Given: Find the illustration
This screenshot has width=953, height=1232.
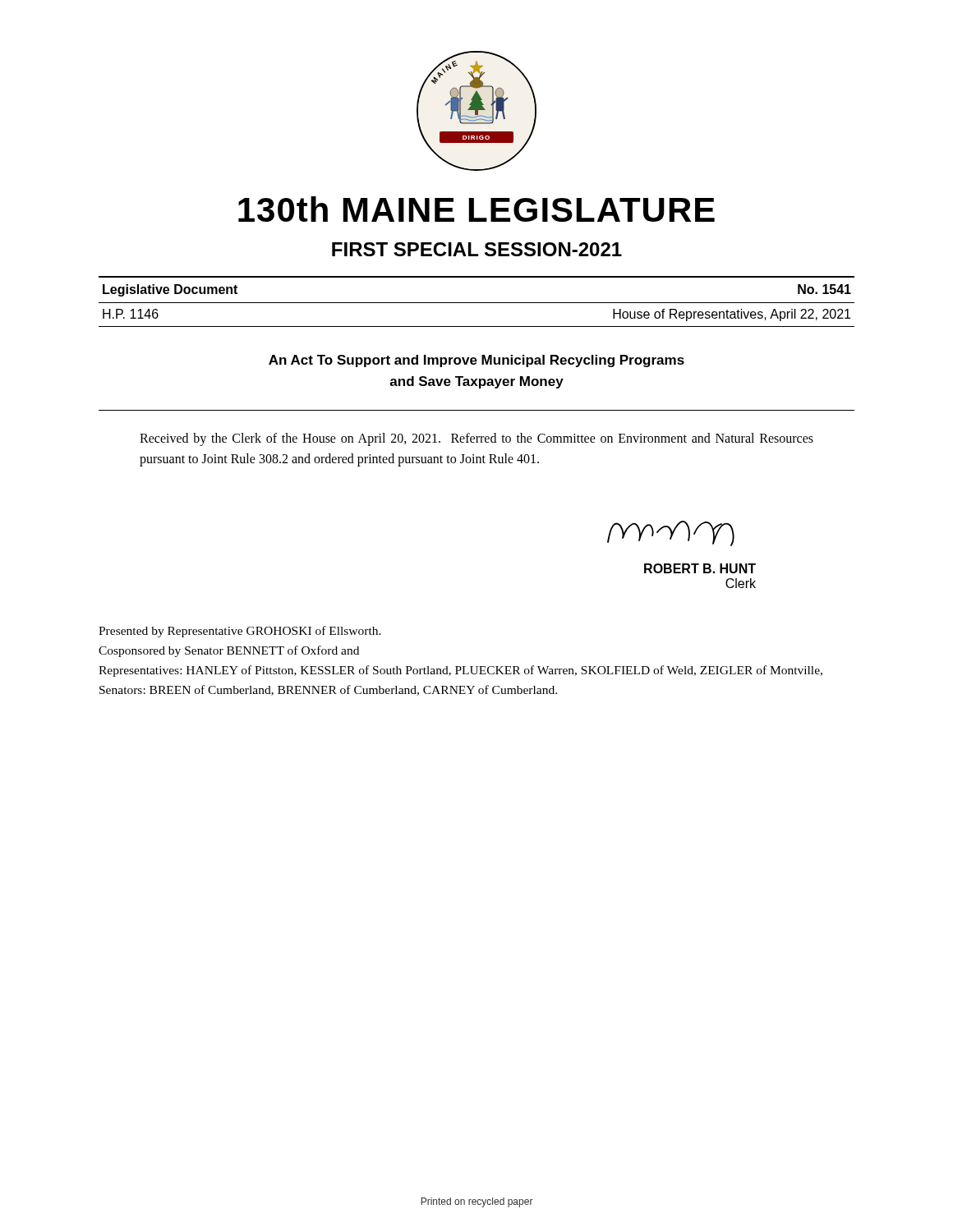Looking at the screenshot, I should pyautogui.click(x=444, y=529).
